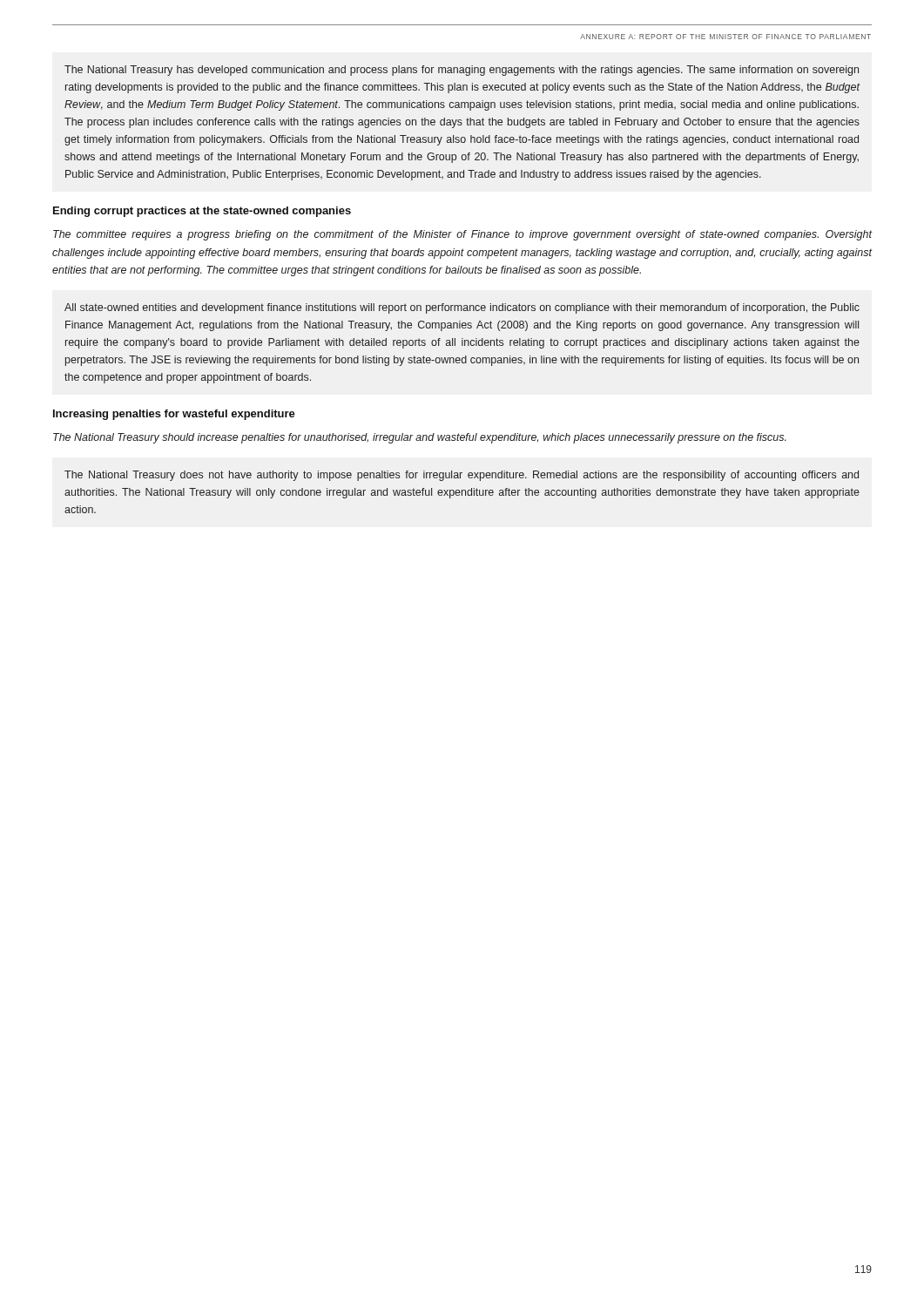
Task: Locate the text block containing "The committee requires a"
Action: (x=462, y=252)
